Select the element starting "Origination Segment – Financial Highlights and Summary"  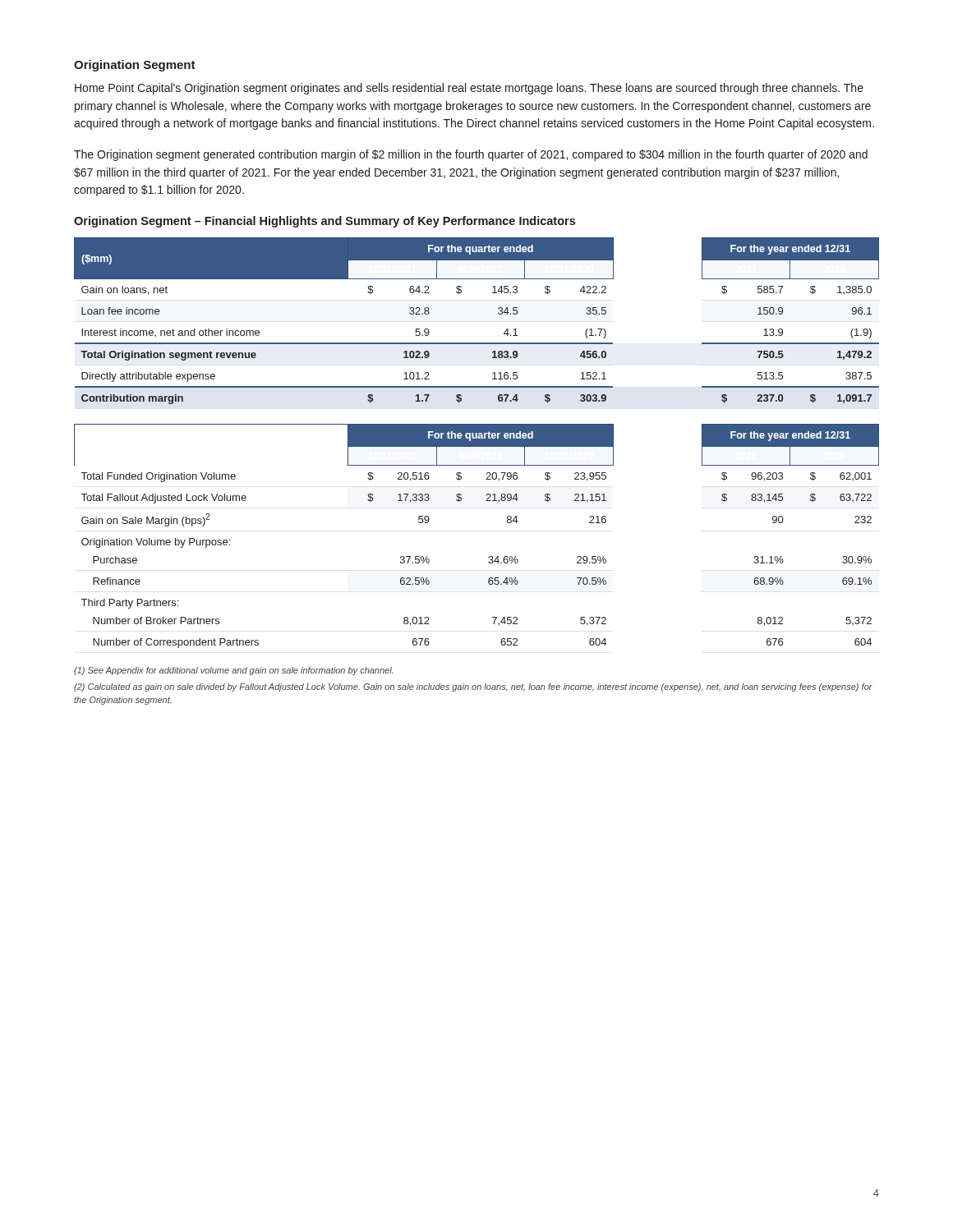325,221
